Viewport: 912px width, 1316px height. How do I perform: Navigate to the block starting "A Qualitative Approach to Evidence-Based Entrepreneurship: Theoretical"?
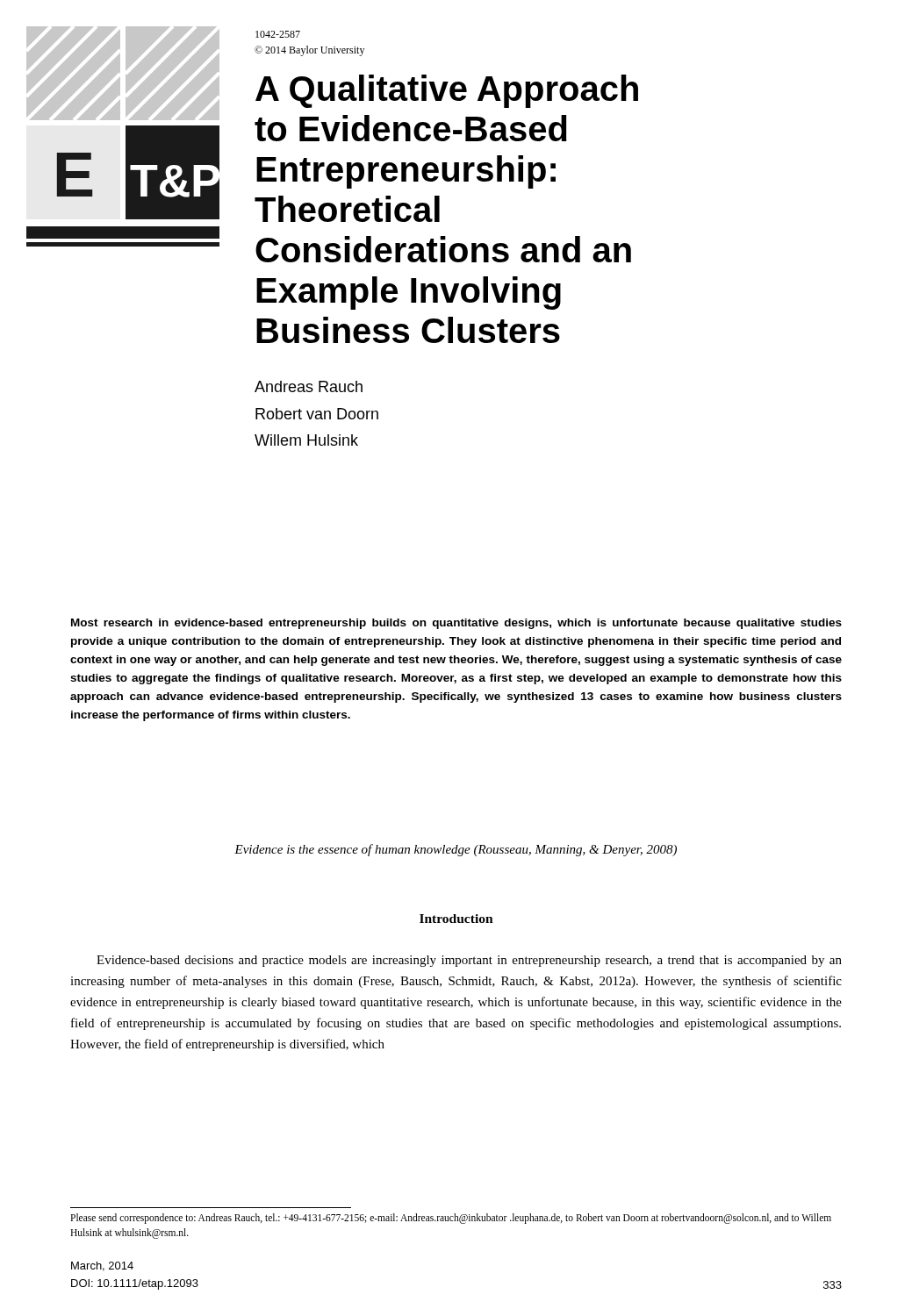click(x=447, y=210)
